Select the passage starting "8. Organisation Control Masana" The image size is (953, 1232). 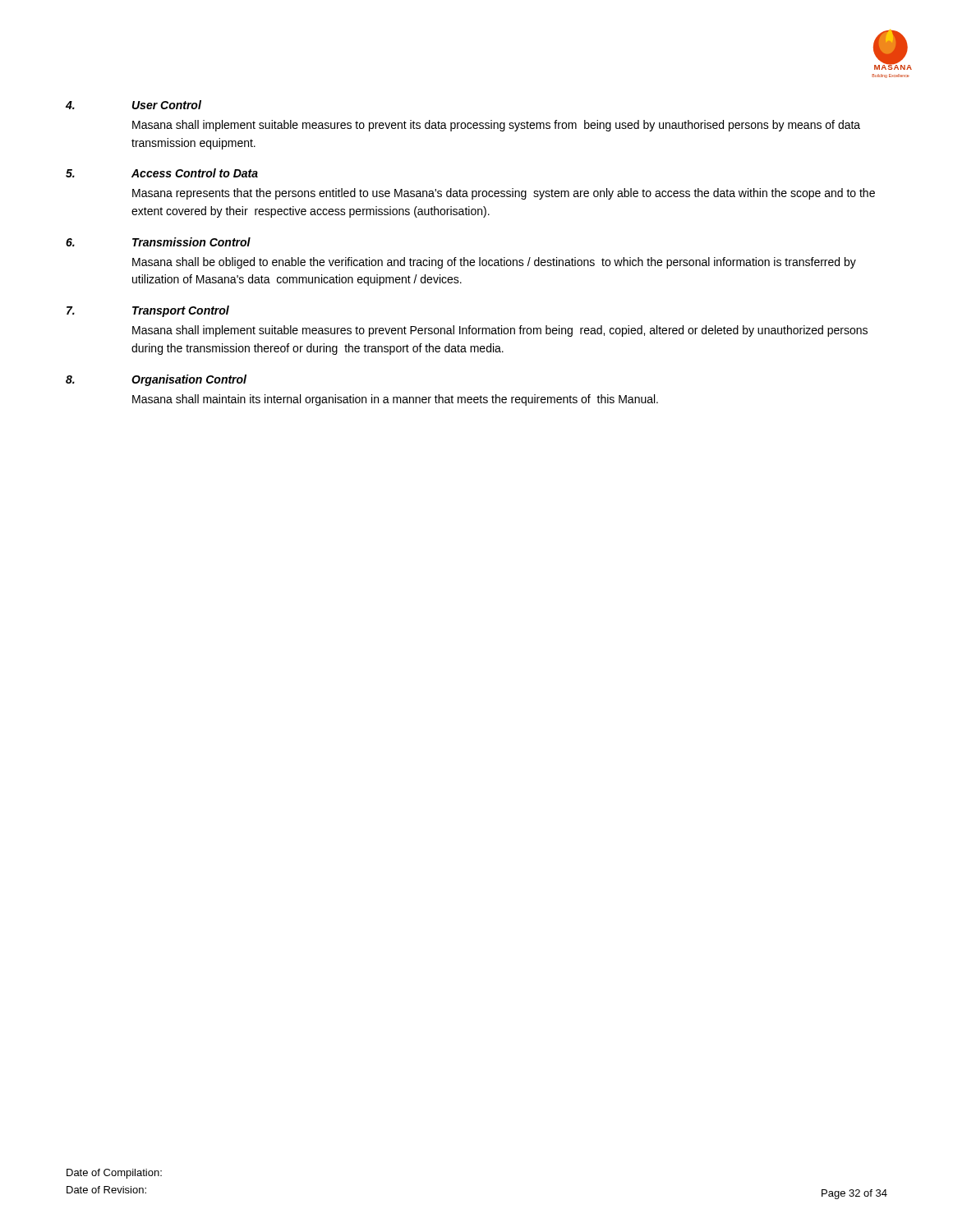(476, 390)
